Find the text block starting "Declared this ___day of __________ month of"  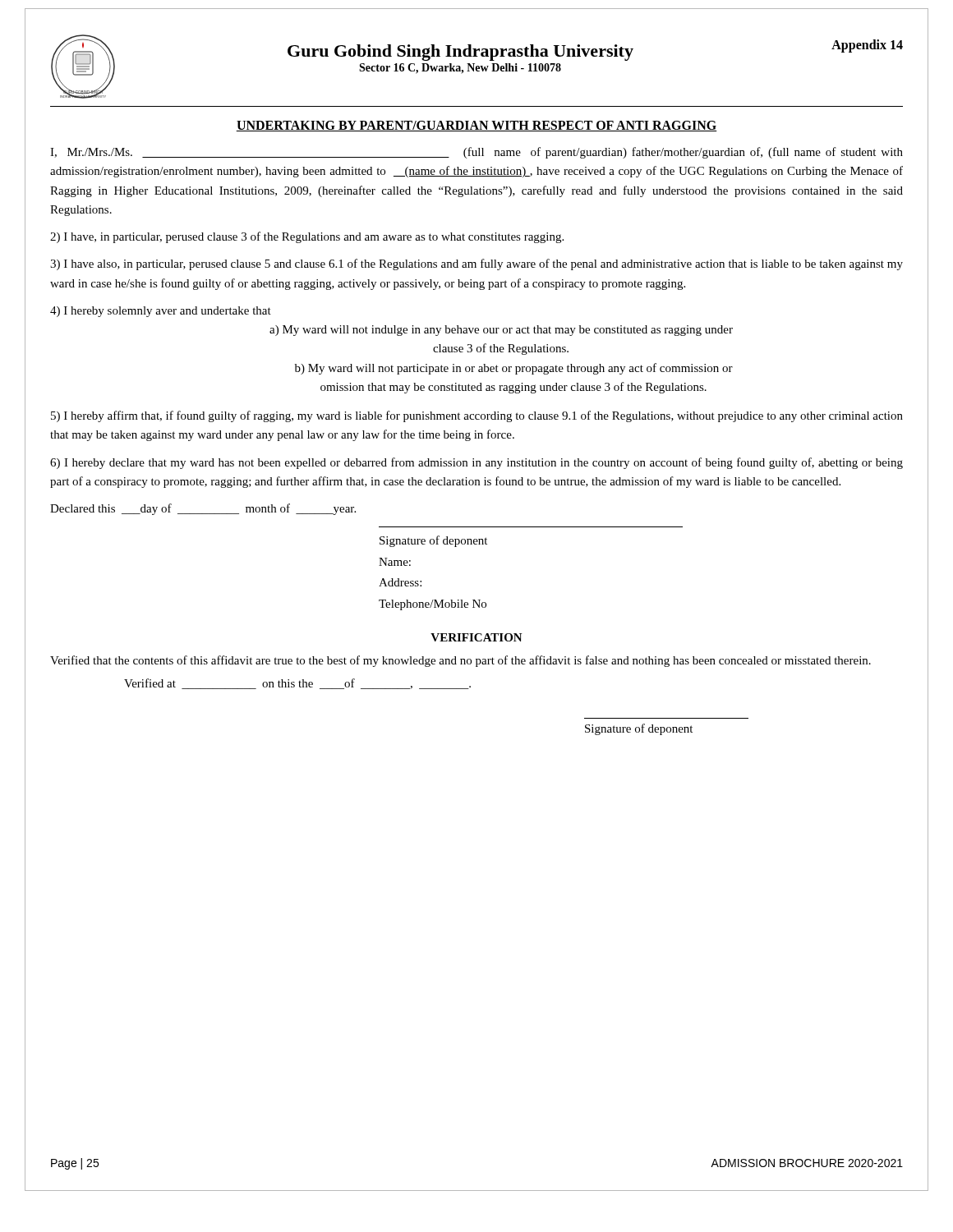(203, 508)
